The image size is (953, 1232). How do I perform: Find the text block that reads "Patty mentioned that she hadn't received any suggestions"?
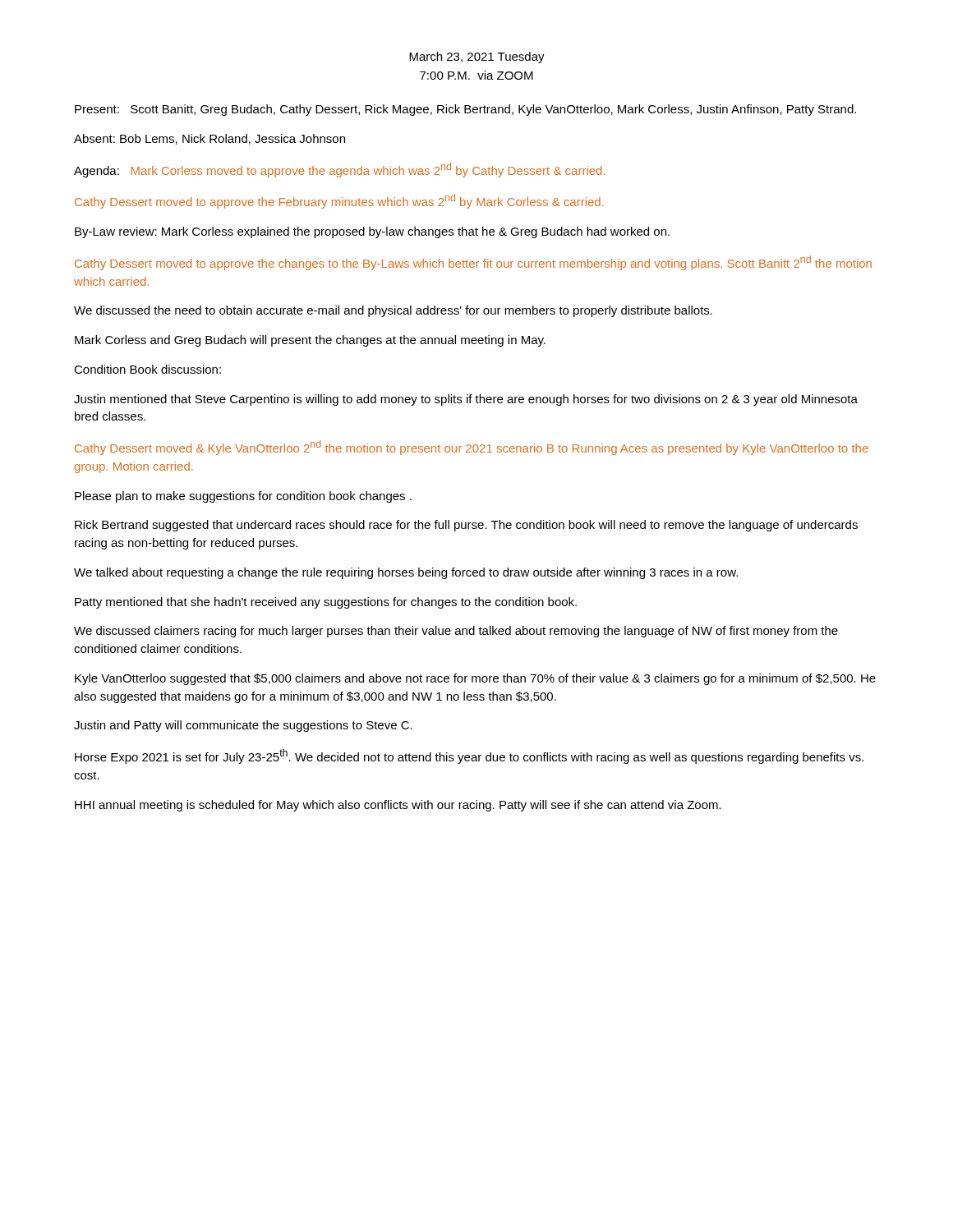pyautogui.click(x=326, y=601)
